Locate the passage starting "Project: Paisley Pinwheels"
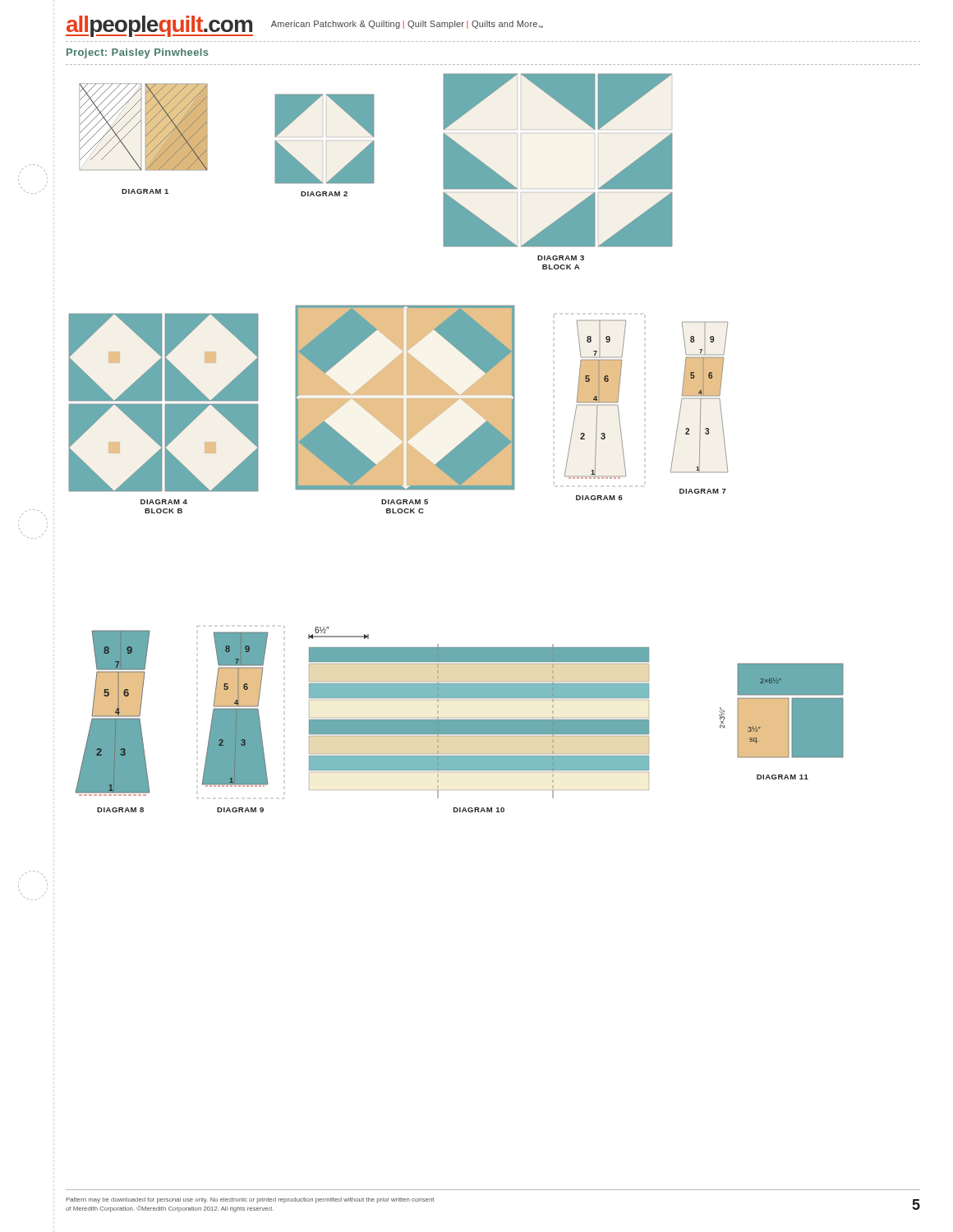Screen dimensions: 1232x953 [137, 52]
